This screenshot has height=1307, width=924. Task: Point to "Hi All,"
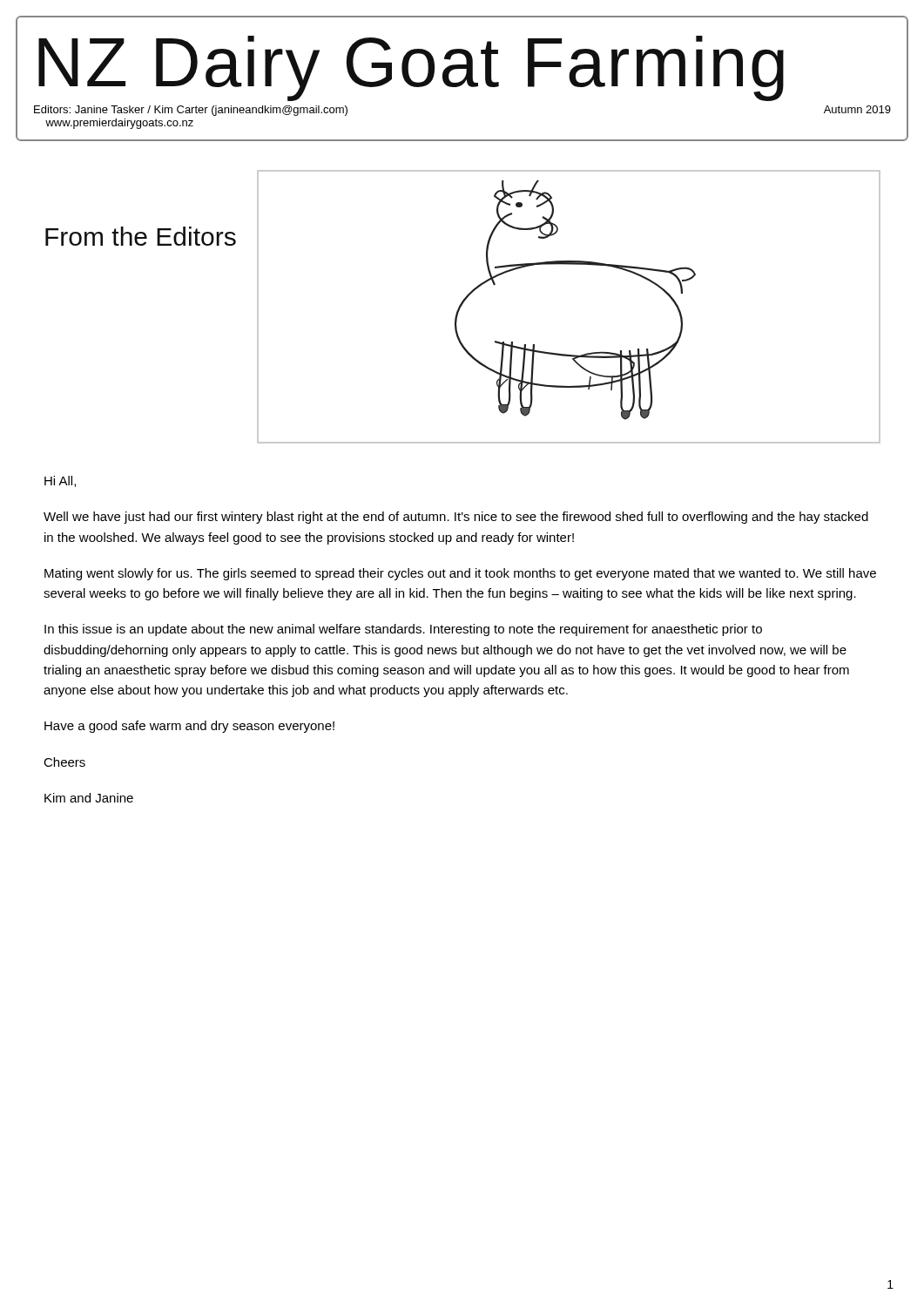(x=60, y=481)
